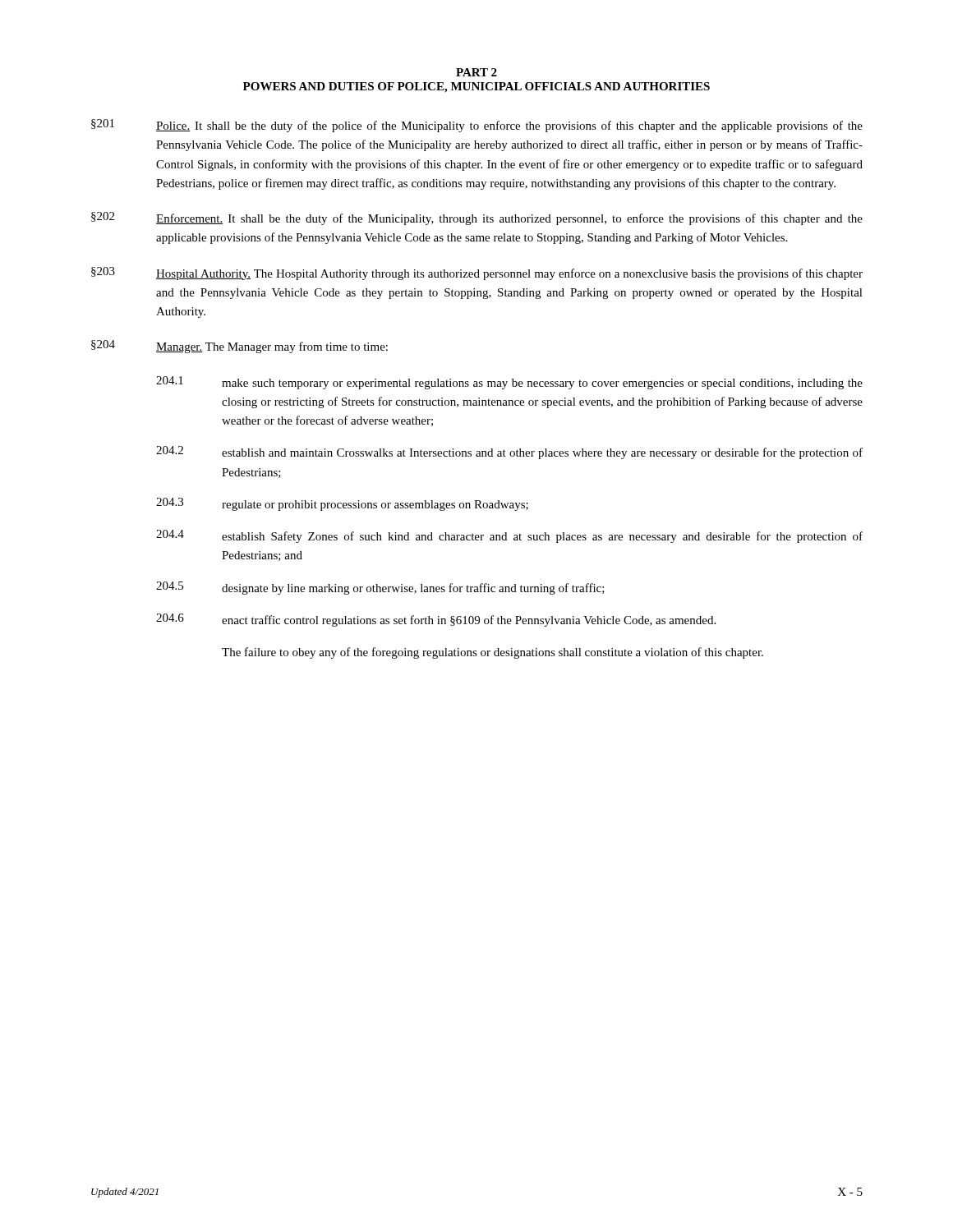Point to the element starting "PART 2 POWERS"

coord(476,80)
